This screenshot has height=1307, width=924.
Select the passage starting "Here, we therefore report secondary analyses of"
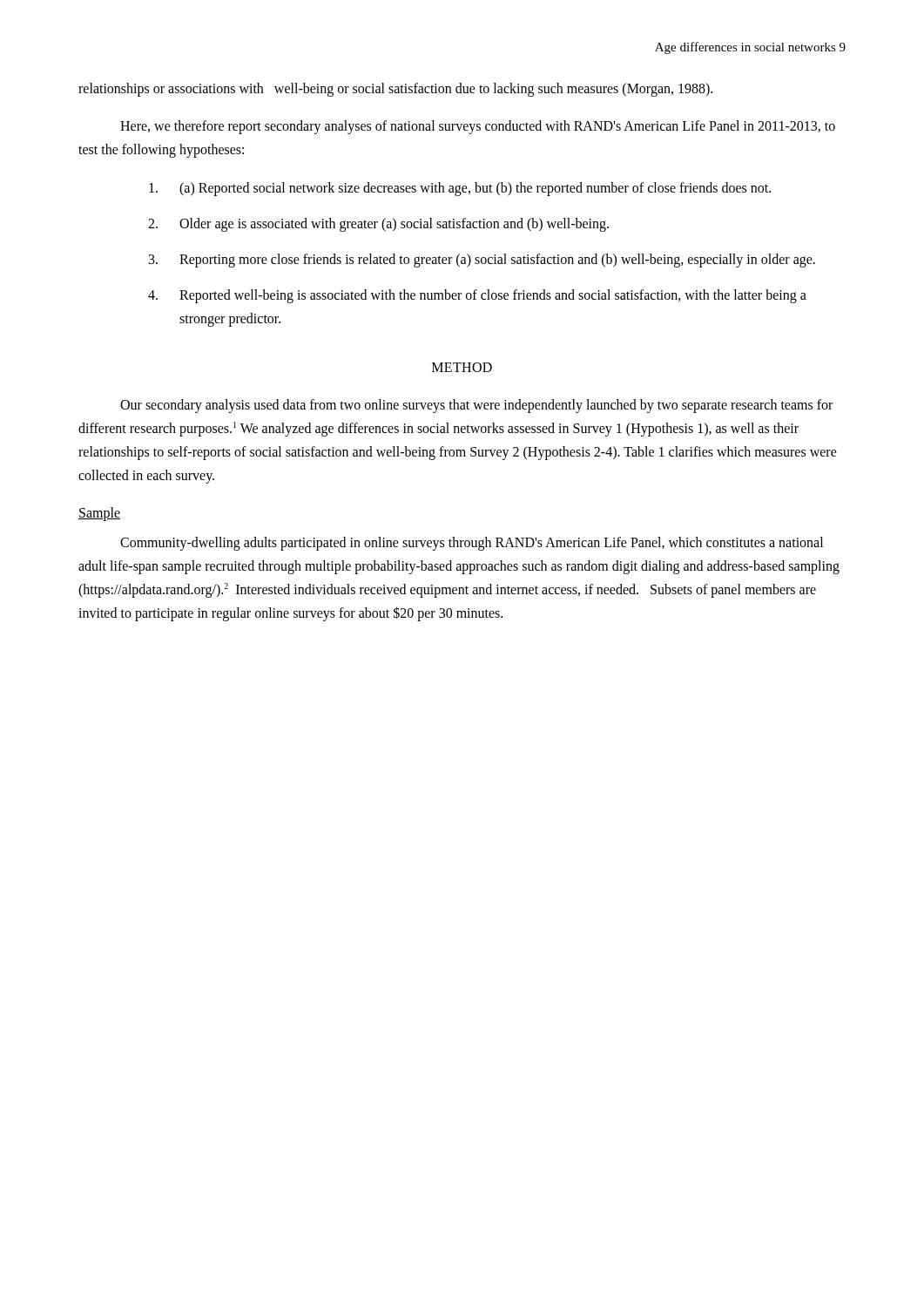tap(462, 138)
